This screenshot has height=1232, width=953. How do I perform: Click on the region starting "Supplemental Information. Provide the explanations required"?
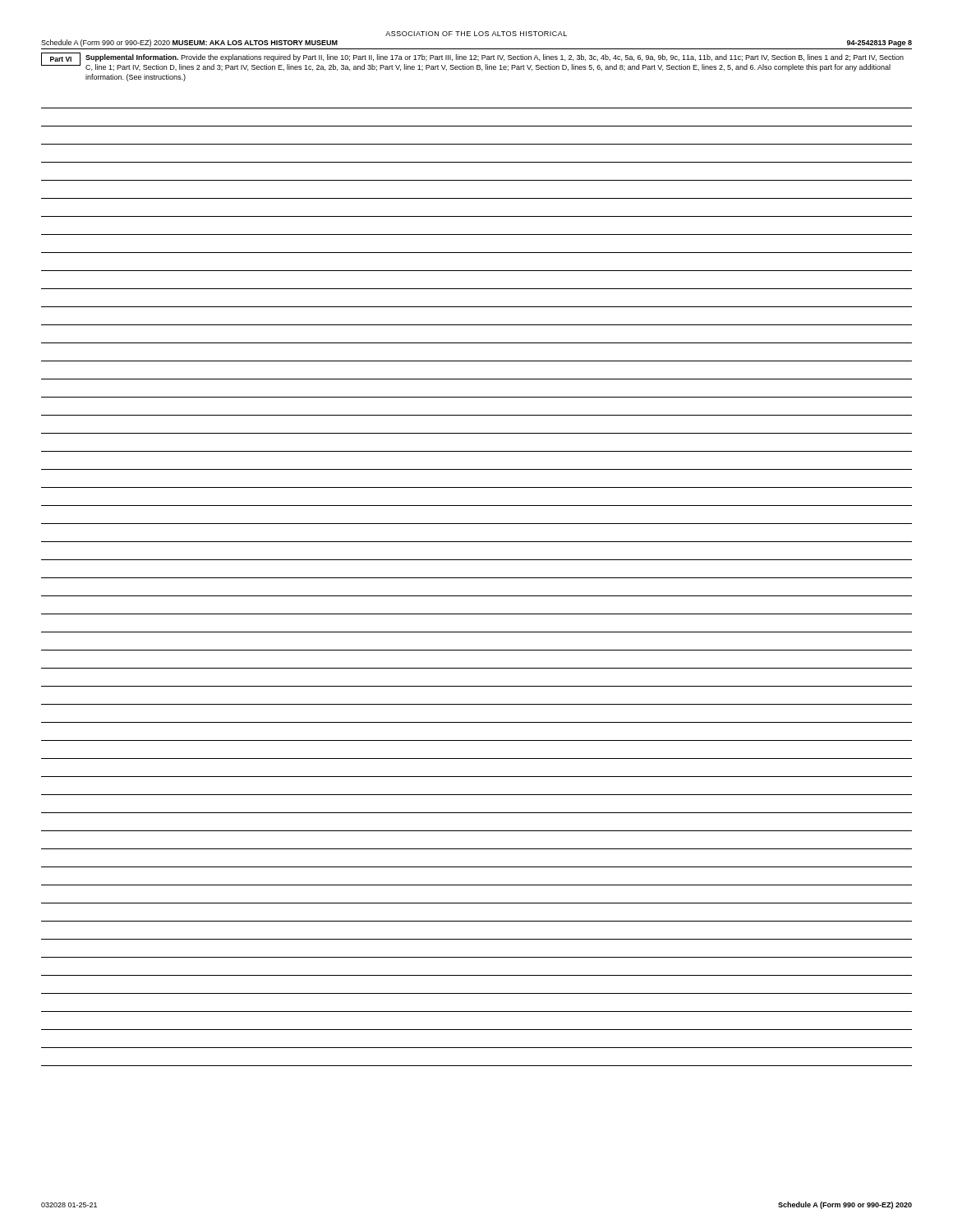coord(495,67)
